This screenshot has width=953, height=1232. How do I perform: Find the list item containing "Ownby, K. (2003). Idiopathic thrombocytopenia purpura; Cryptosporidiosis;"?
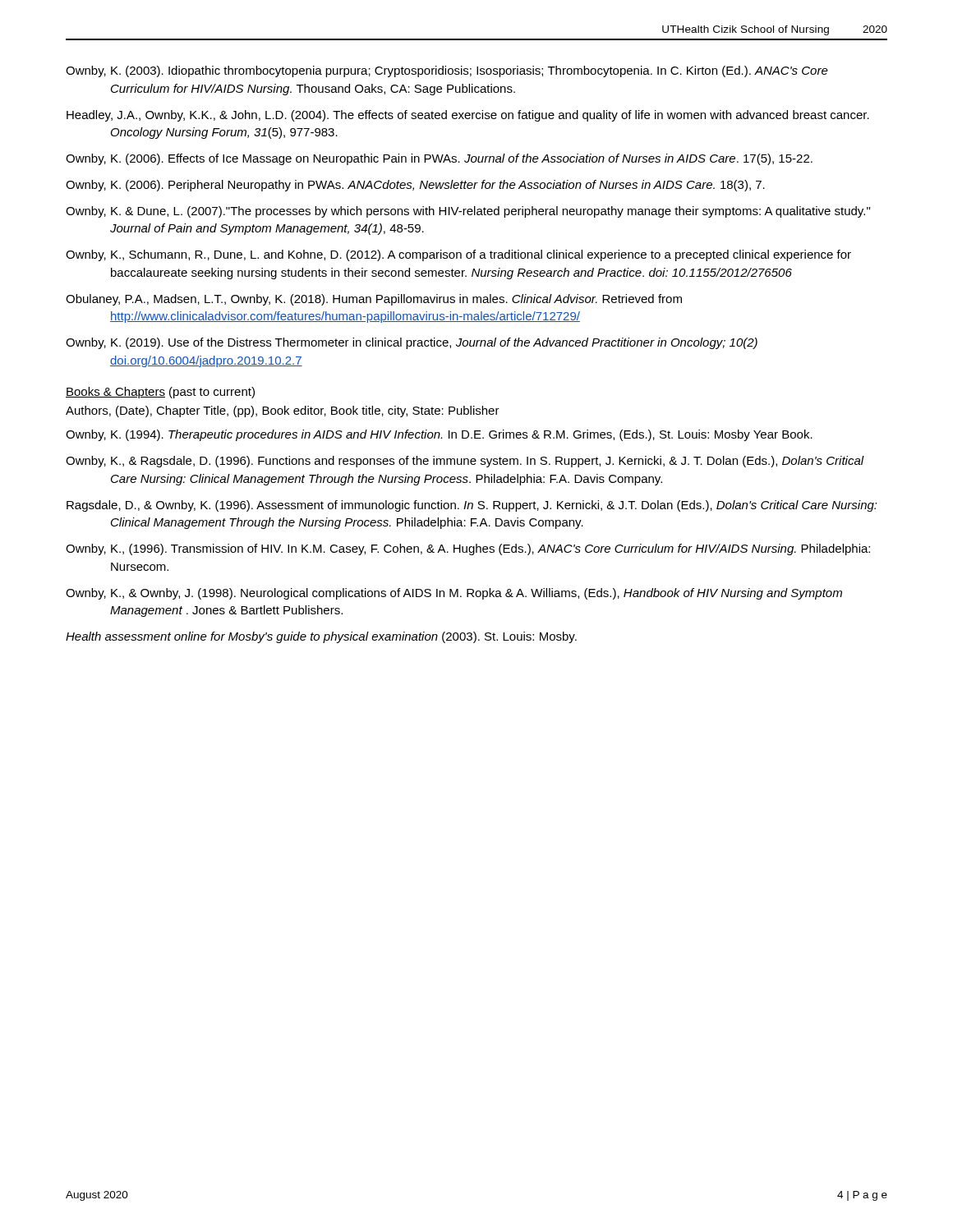pyautogui.click(x=447, y=79)
